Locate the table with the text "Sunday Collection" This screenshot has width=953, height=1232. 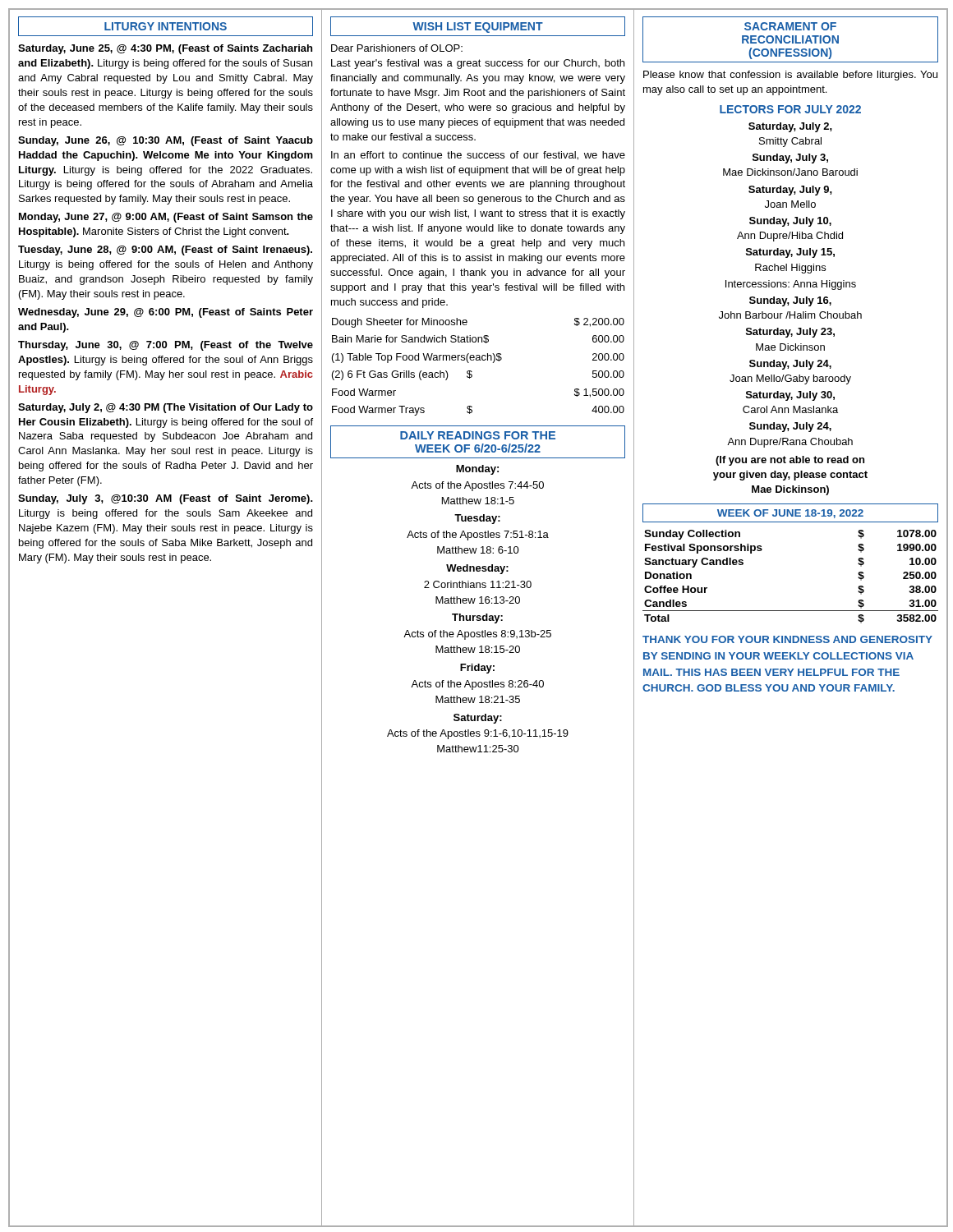click(790, 576)
